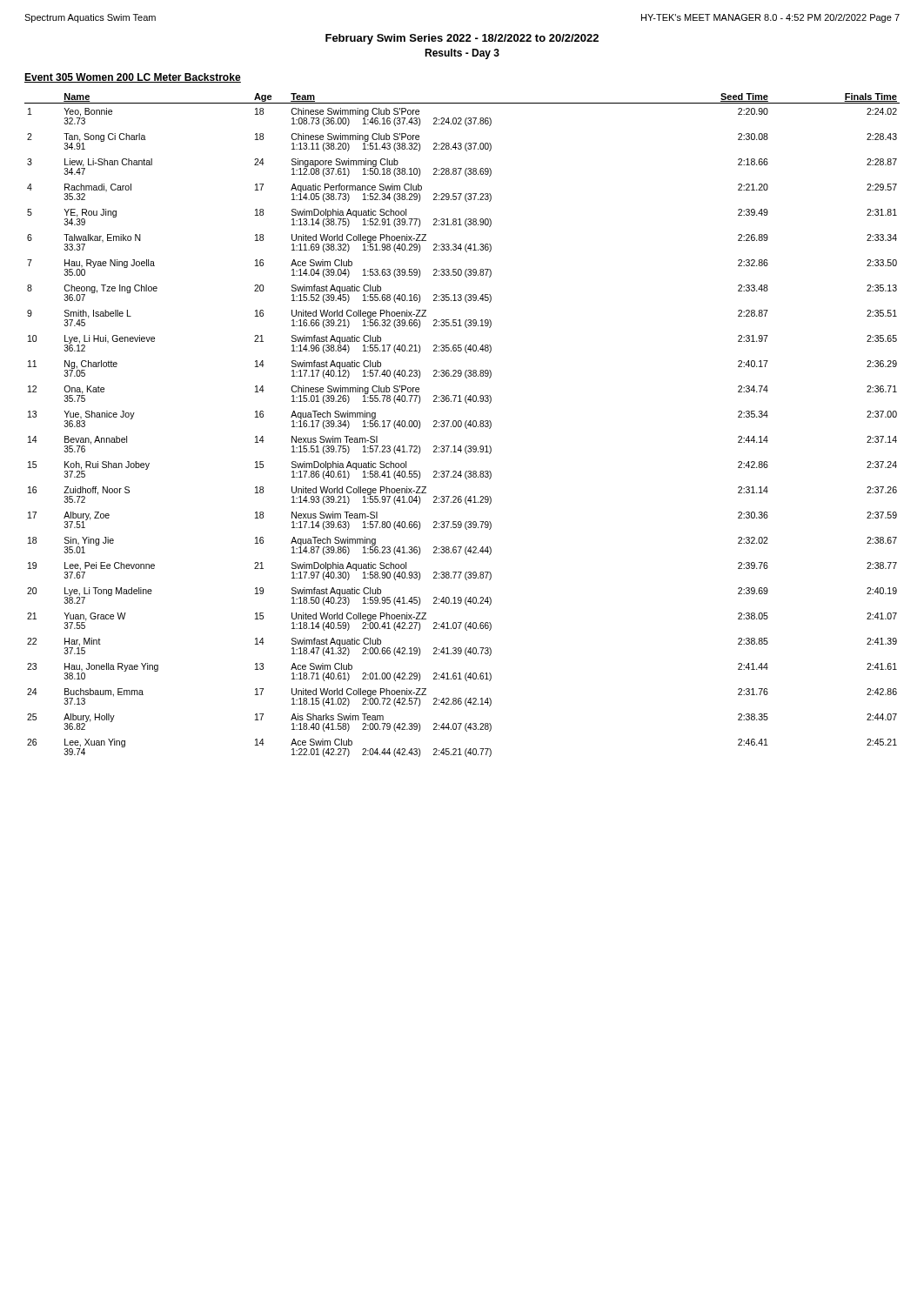Find a table

pyautogui.click(x=462, y=425)
